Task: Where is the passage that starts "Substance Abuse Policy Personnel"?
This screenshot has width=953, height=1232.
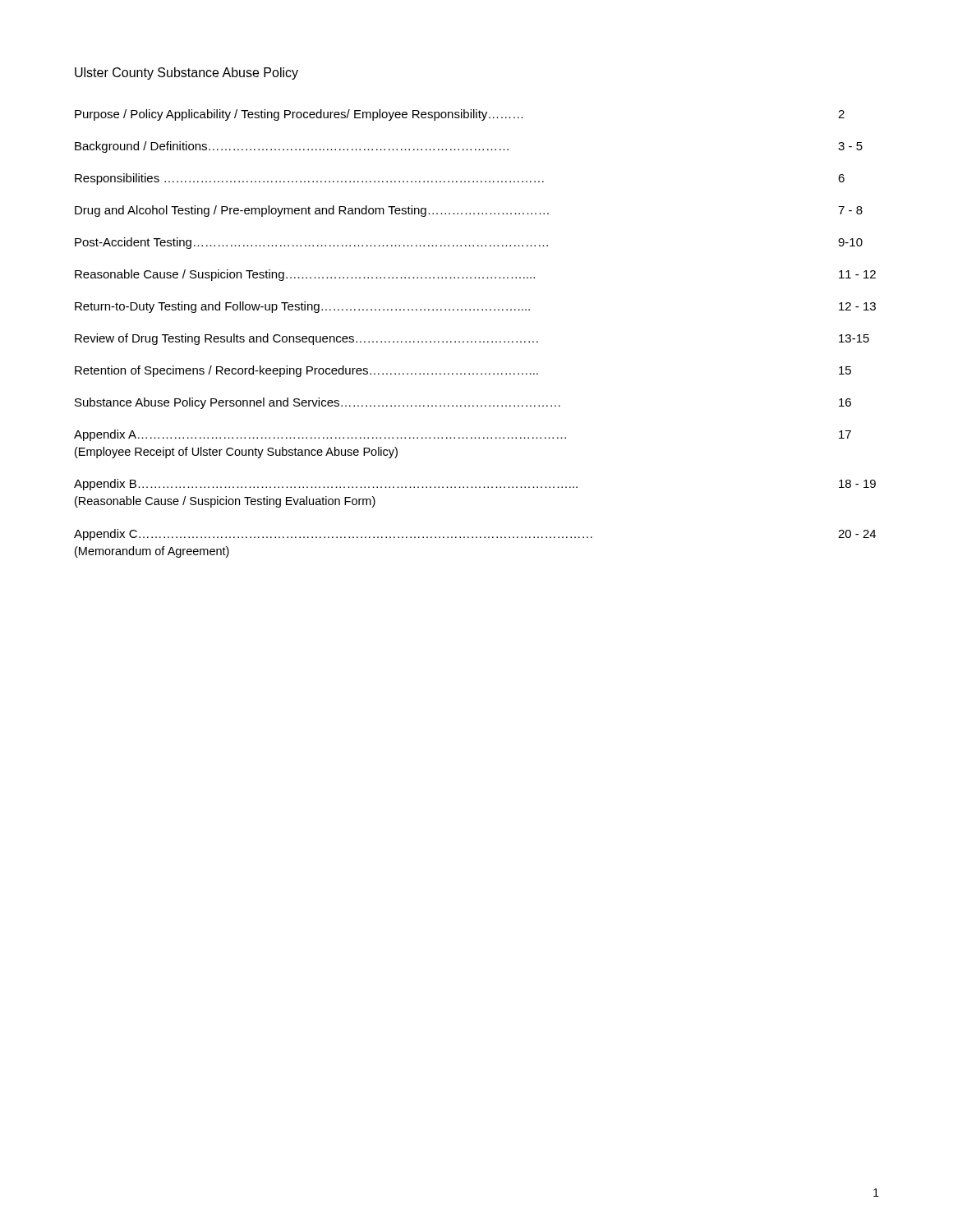Action: click(476, 402)
